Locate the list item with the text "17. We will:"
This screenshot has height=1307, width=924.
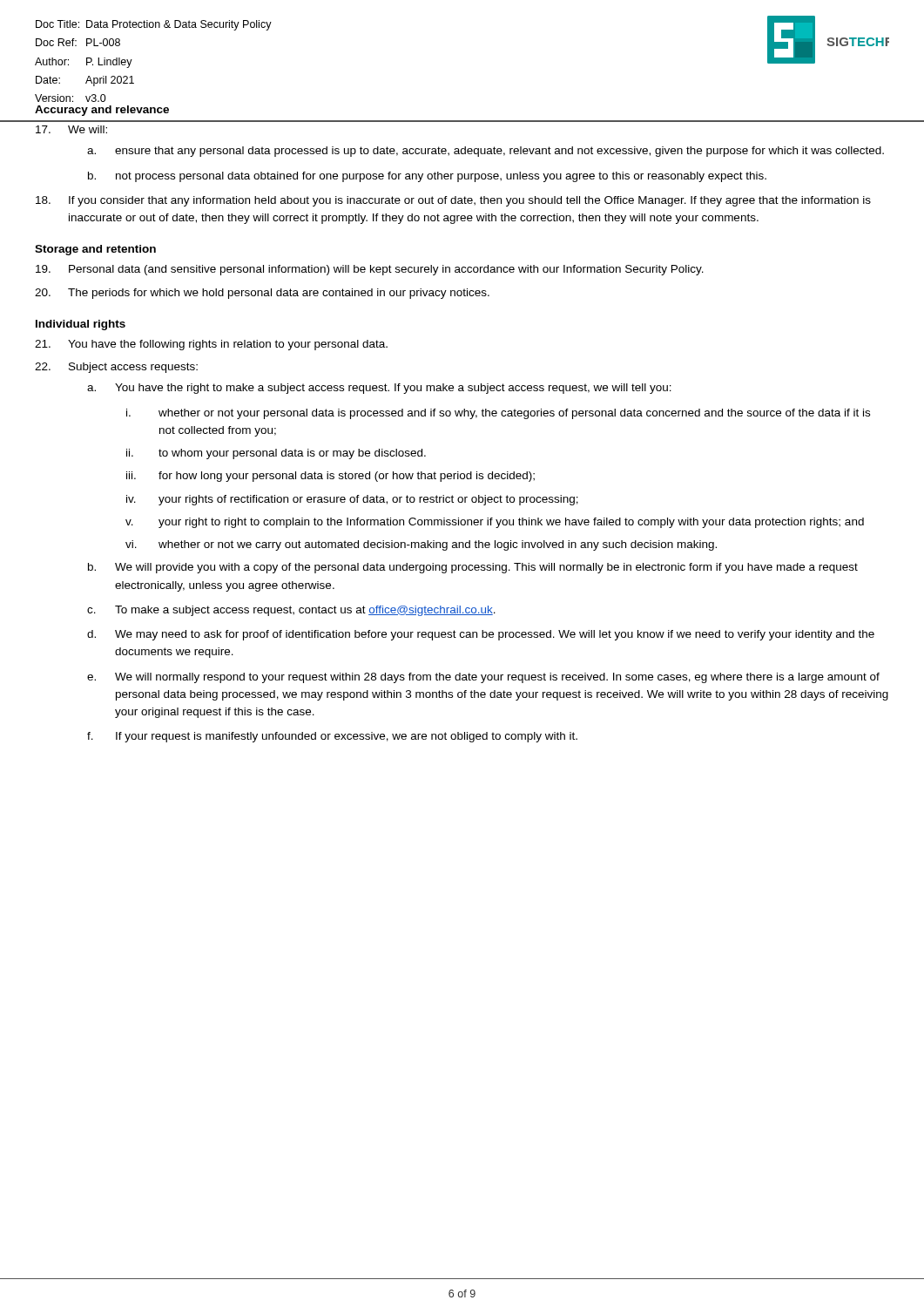click(x=462, y=130)
